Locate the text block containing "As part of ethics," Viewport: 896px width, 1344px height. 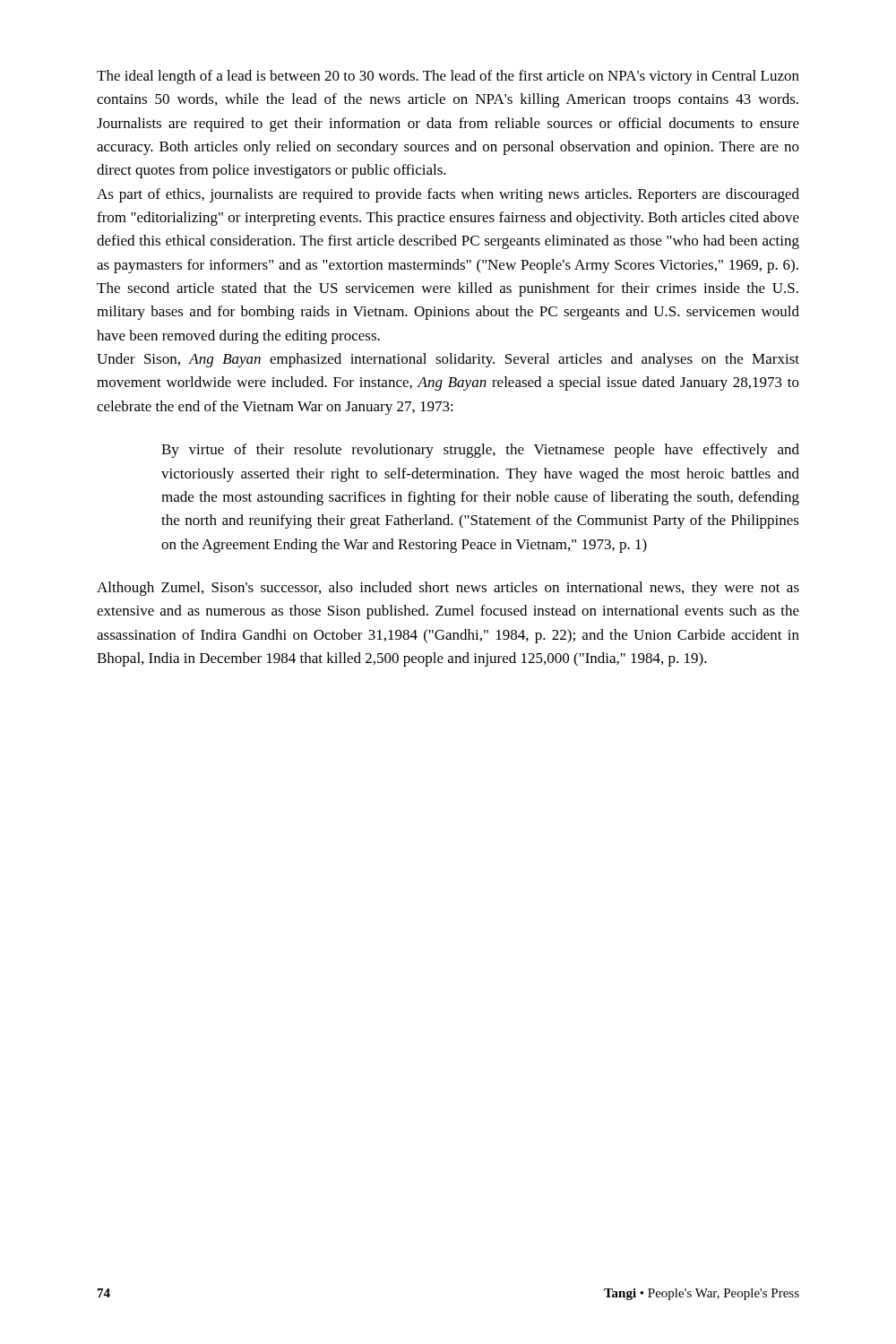[448, 265]
